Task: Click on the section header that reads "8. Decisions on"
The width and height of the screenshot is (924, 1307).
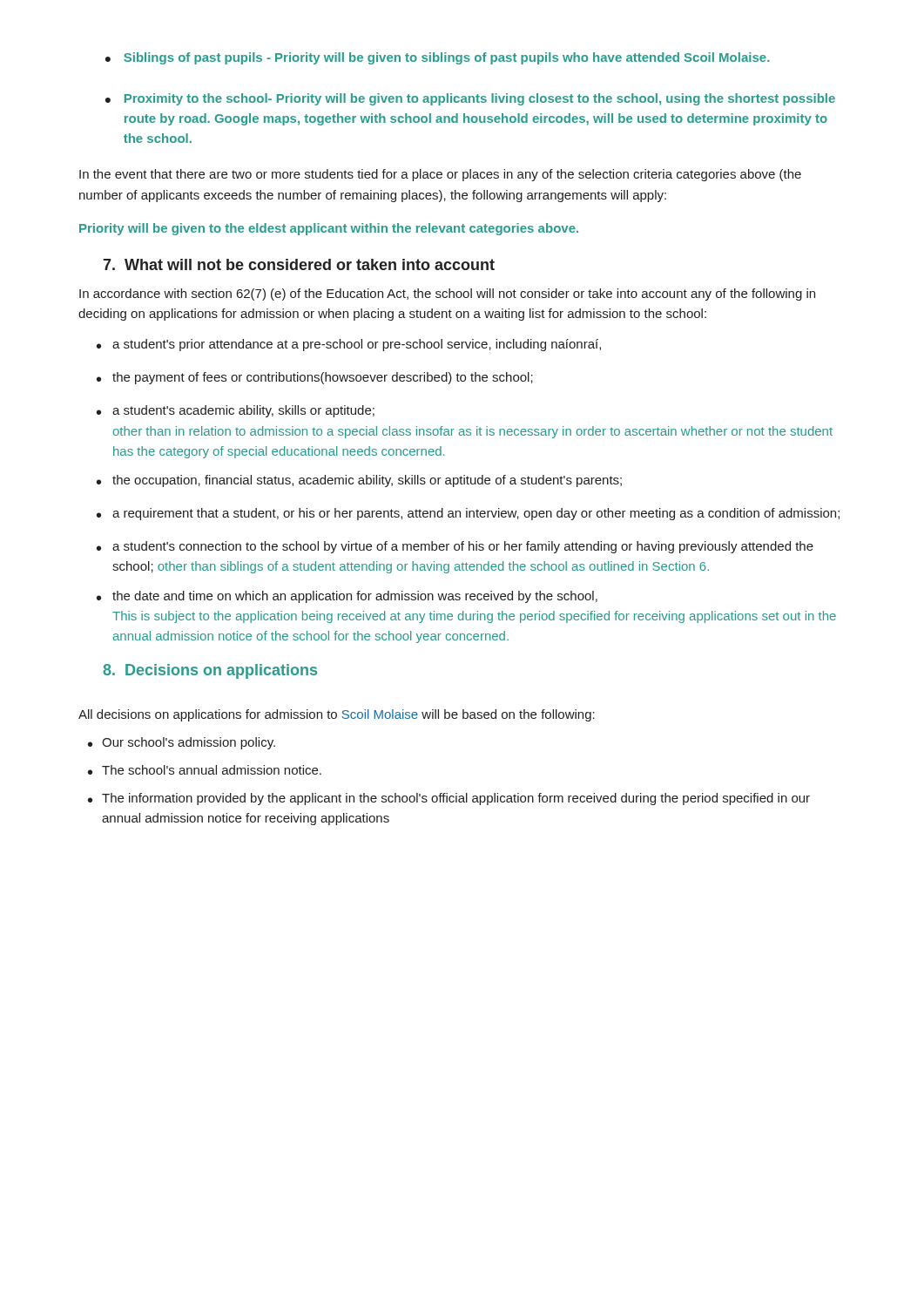Action: tap(210, 670)
